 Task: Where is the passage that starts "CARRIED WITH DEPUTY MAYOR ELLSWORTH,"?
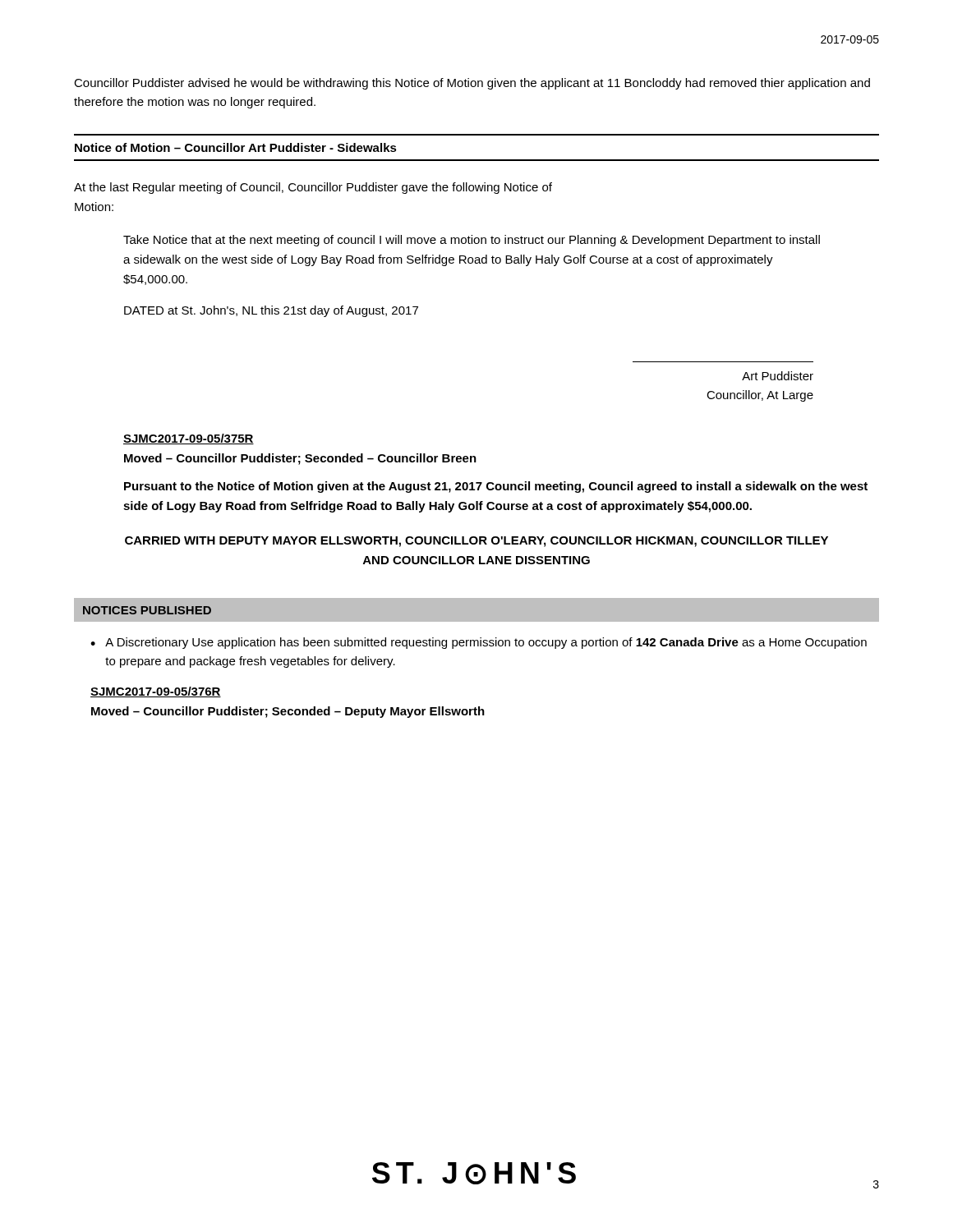pyautogui.click(x=476, y=550)
